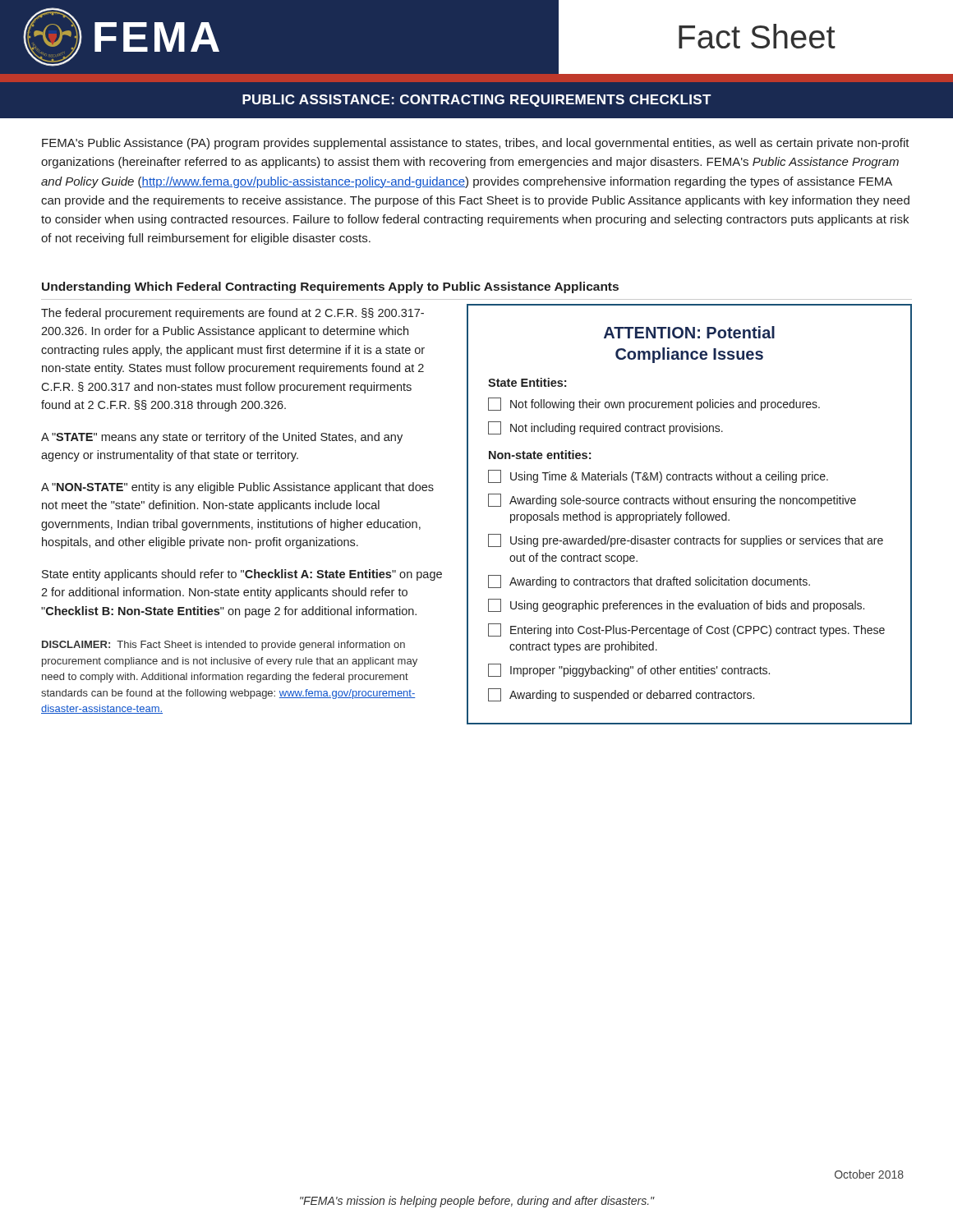Click the passage that begins "DISCLAIMER: This Fact Sheet is"
Viewport: 953px width, 1232px height.
click(229, 676)
